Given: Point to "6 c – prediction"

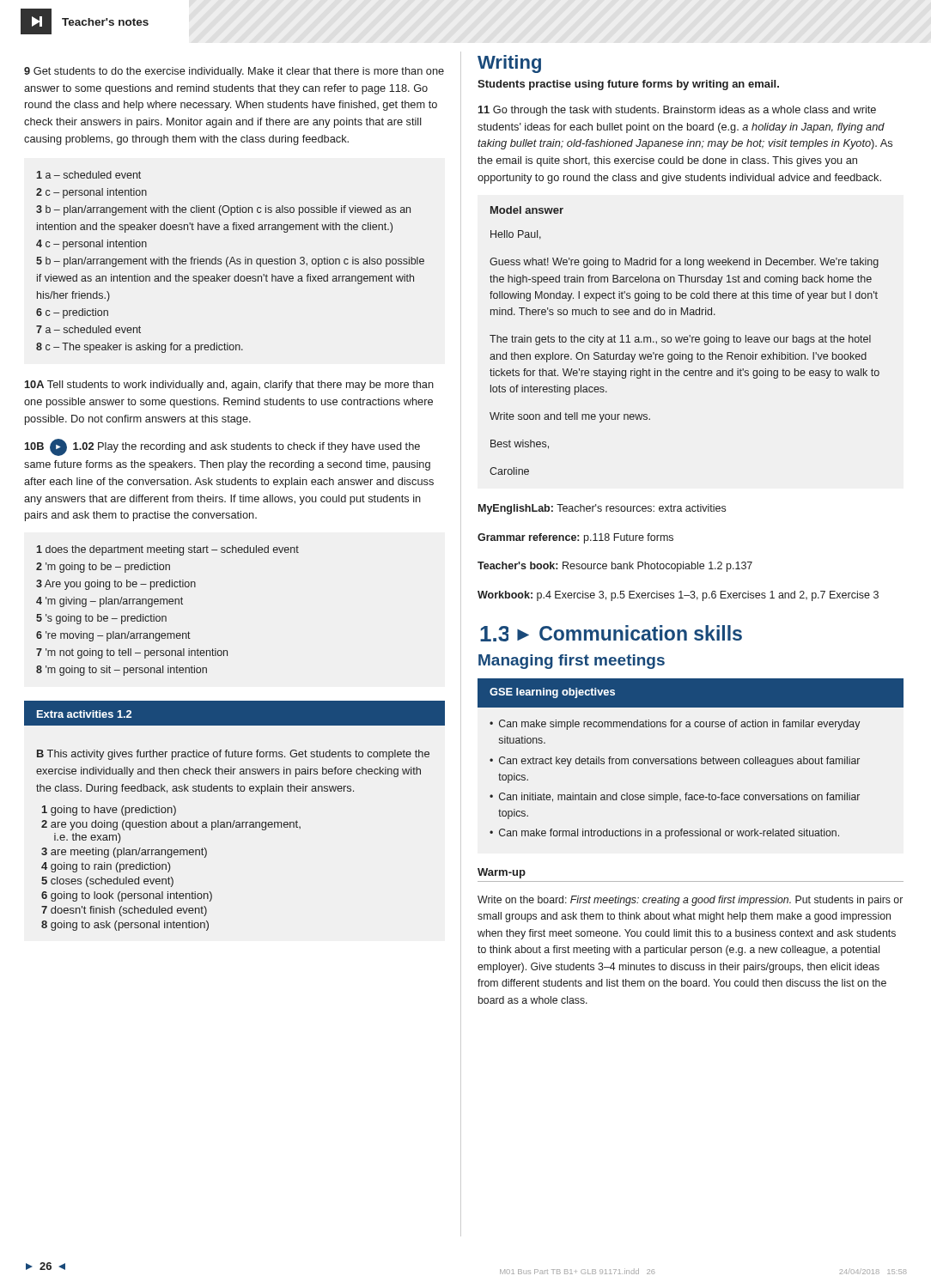Looking at the screenshot, I should [x=72, y=313].
